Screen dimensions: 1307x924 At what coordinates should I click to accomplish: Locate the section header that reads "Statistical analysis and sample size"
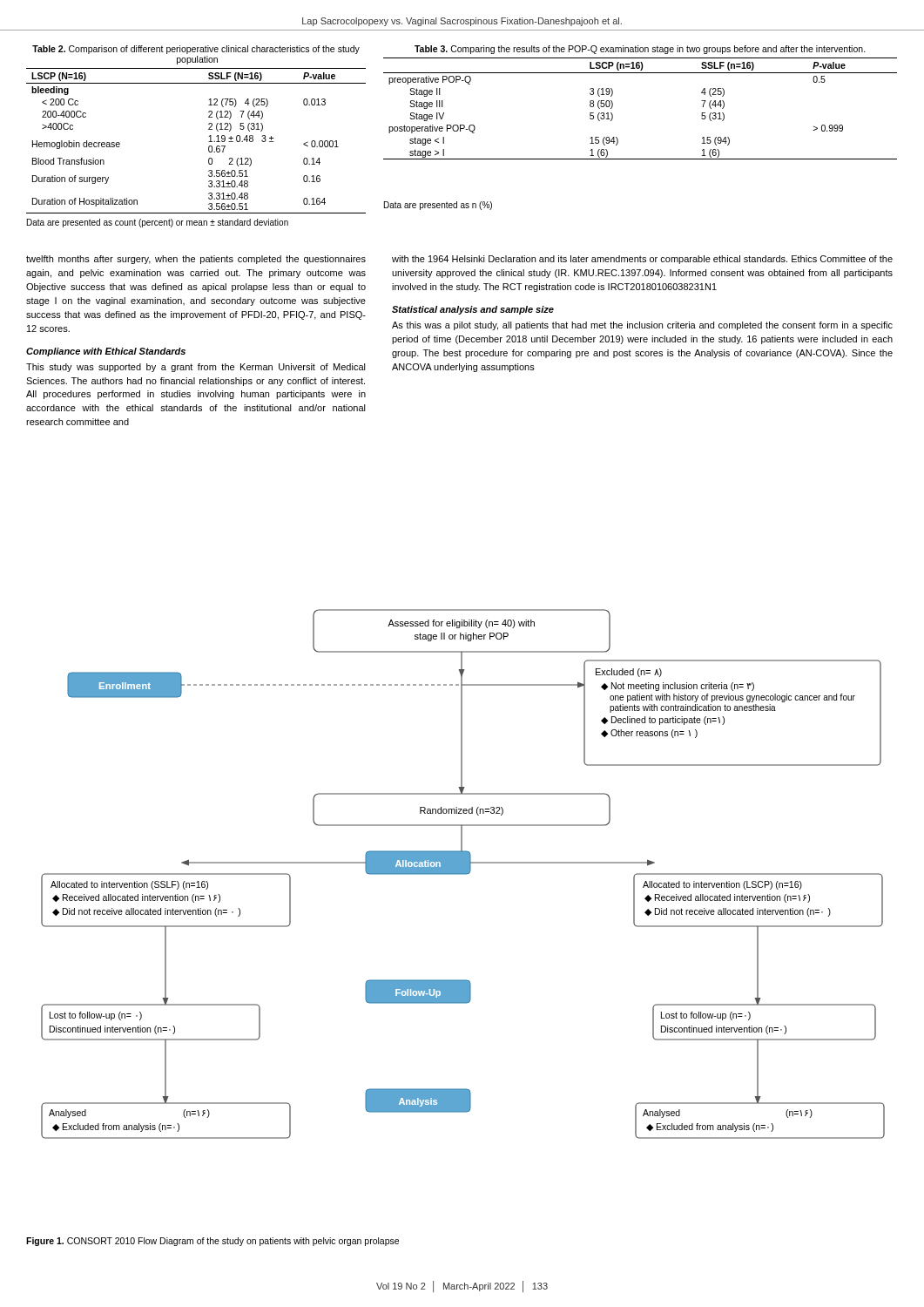pyautogui.click(x=473, y=309)
